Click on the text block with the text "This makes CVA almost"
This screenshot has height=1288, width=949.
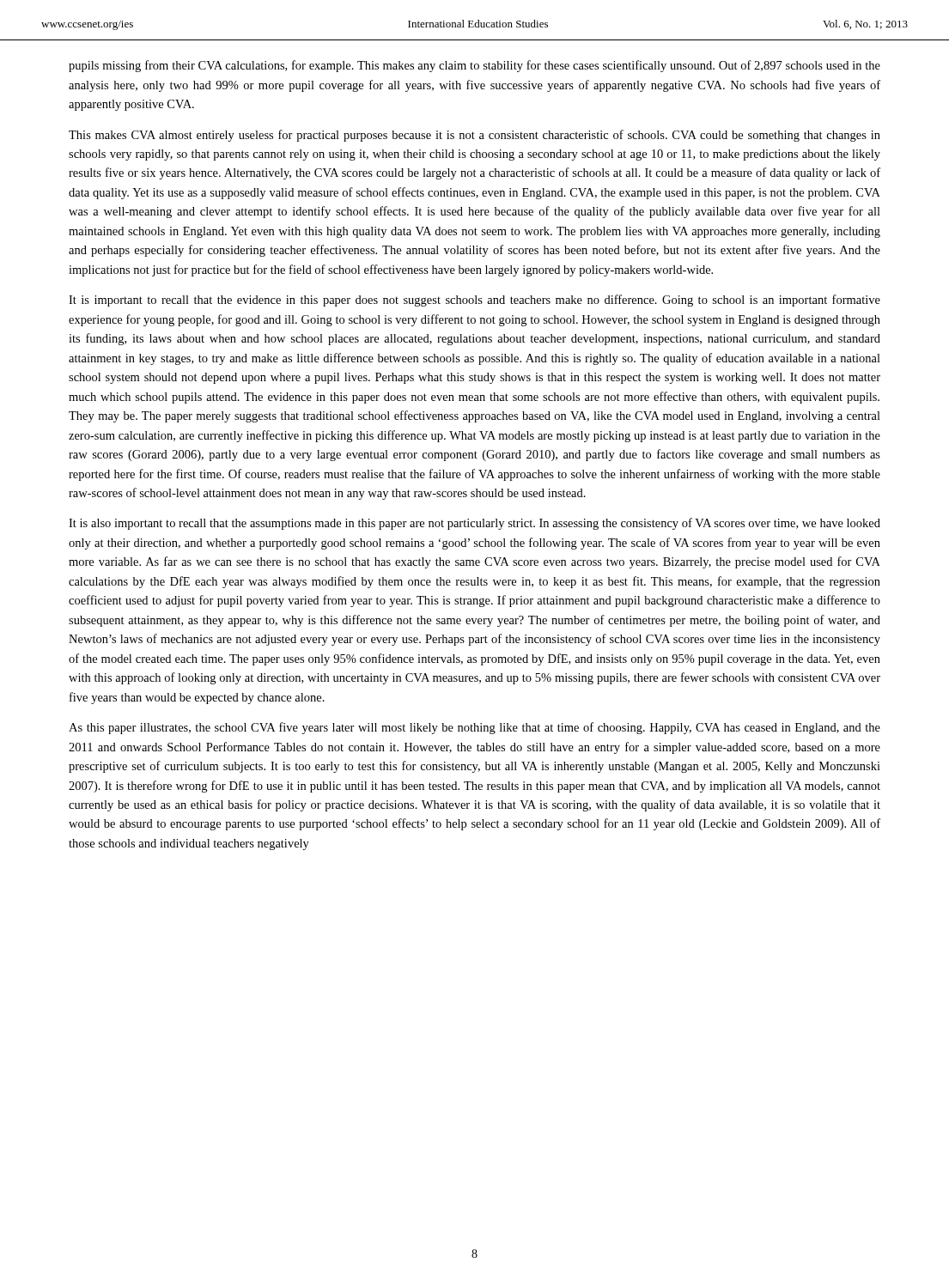474,202
